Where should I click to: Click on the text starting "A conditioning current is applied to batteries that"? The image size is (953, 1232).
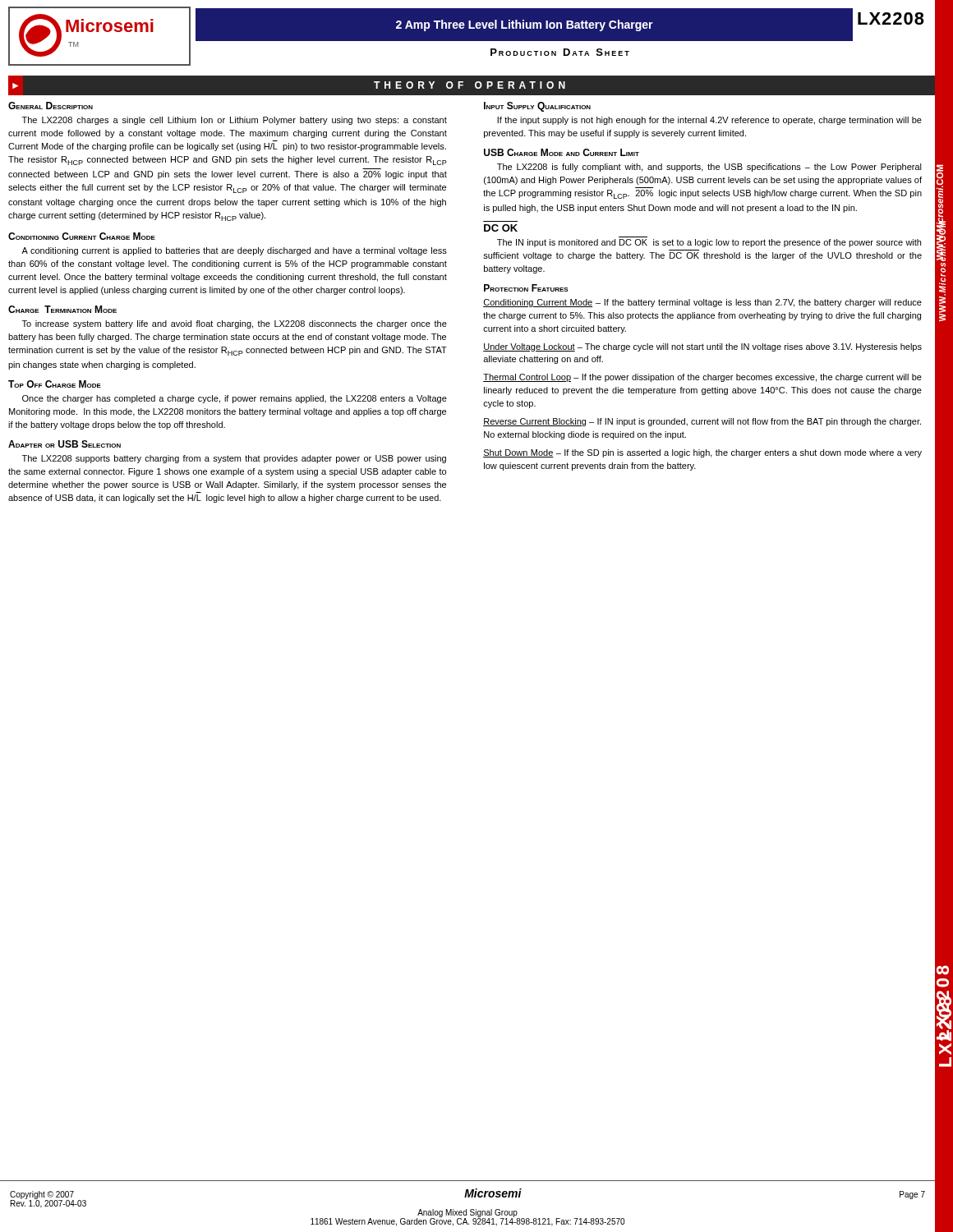point(227,271)
